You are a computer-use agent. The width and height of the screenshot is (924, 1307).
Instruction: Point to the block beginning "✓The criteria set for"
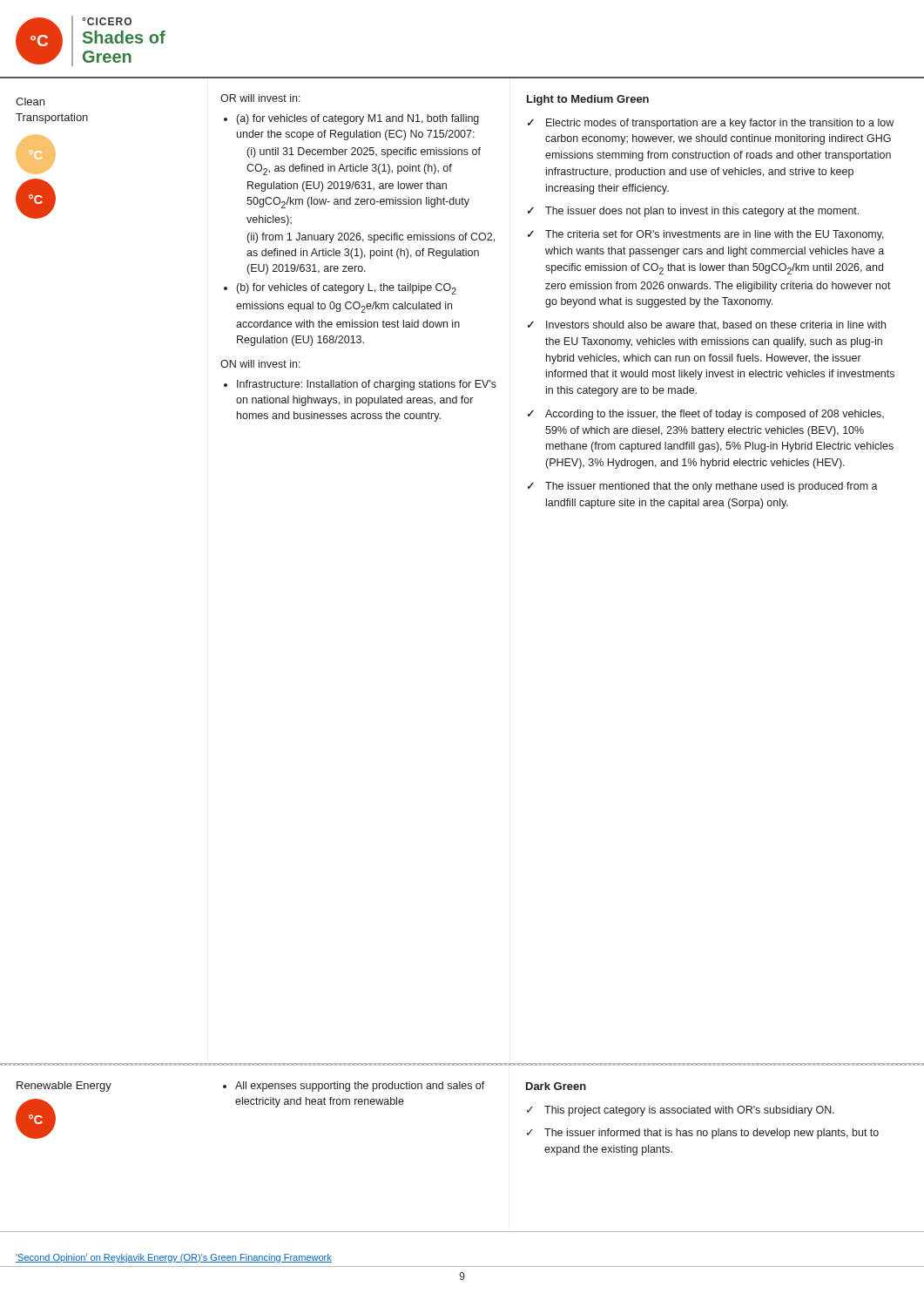coord(708,267)
